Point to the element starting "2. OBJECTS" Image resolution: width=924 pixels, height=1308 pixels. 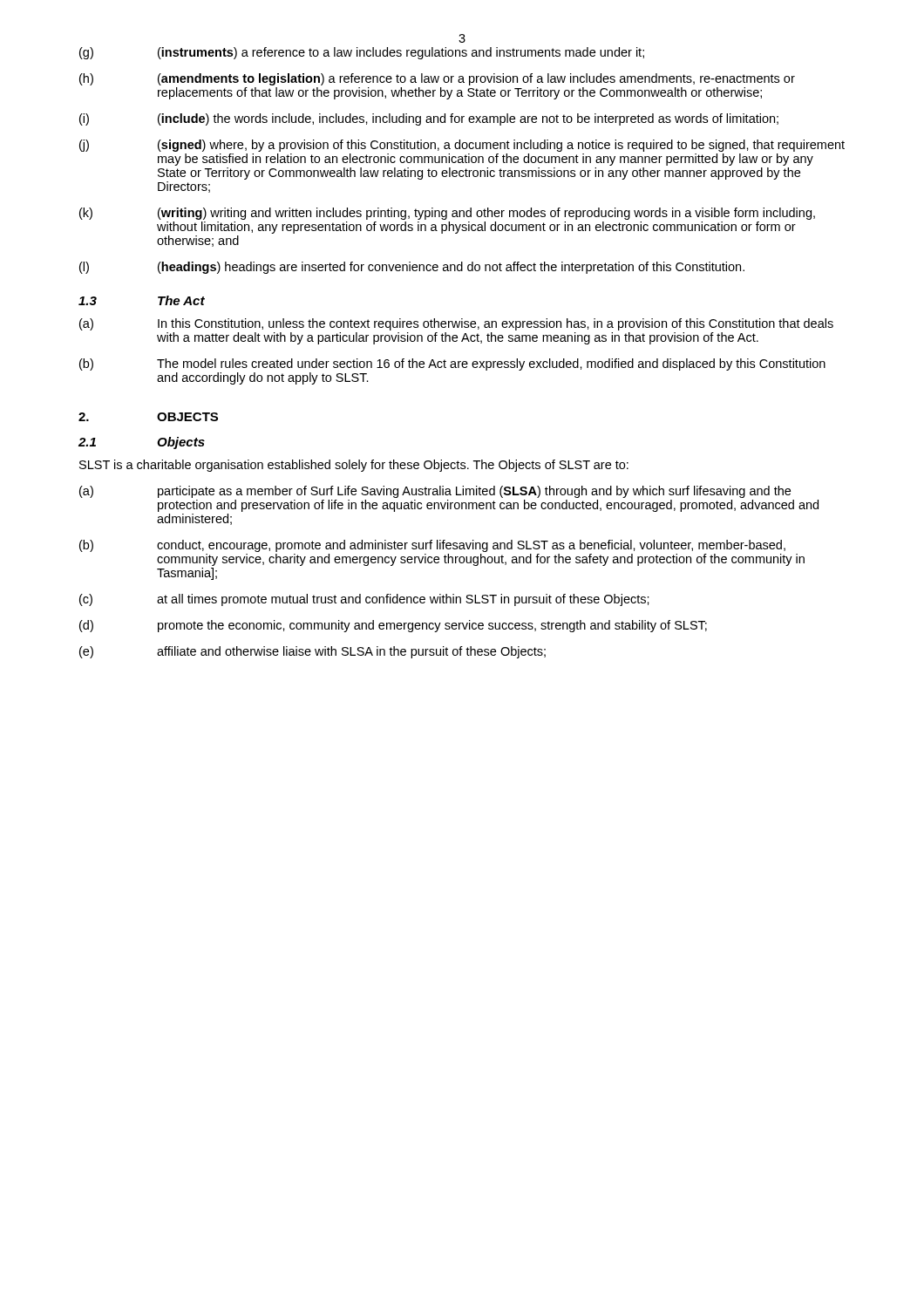(149, 416)
